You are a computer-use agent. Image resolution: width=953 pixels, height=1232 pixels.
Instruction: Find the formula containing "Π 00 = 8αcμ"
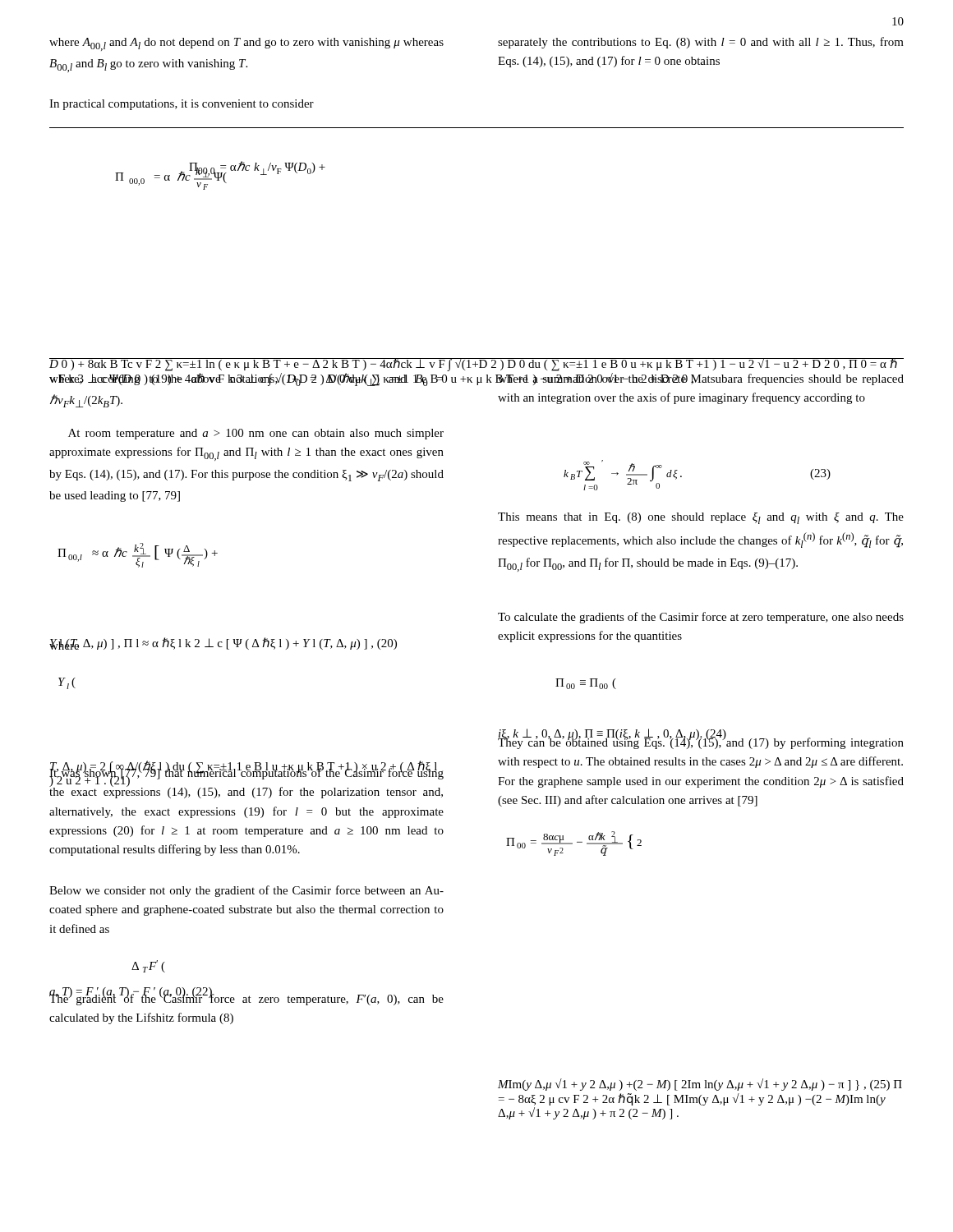(574, 844)
